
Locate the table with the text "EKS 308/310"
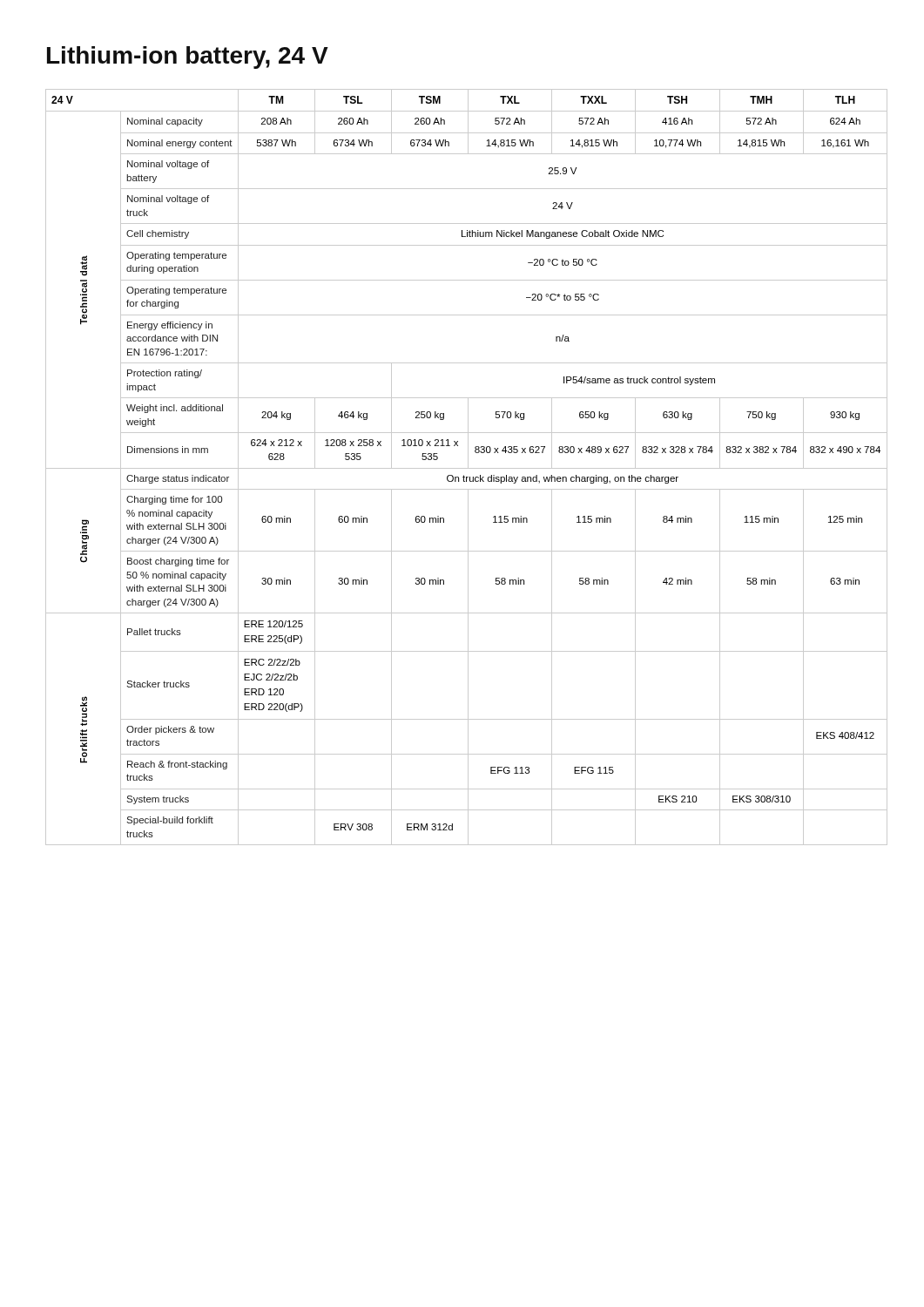click(x=466, y=467)
